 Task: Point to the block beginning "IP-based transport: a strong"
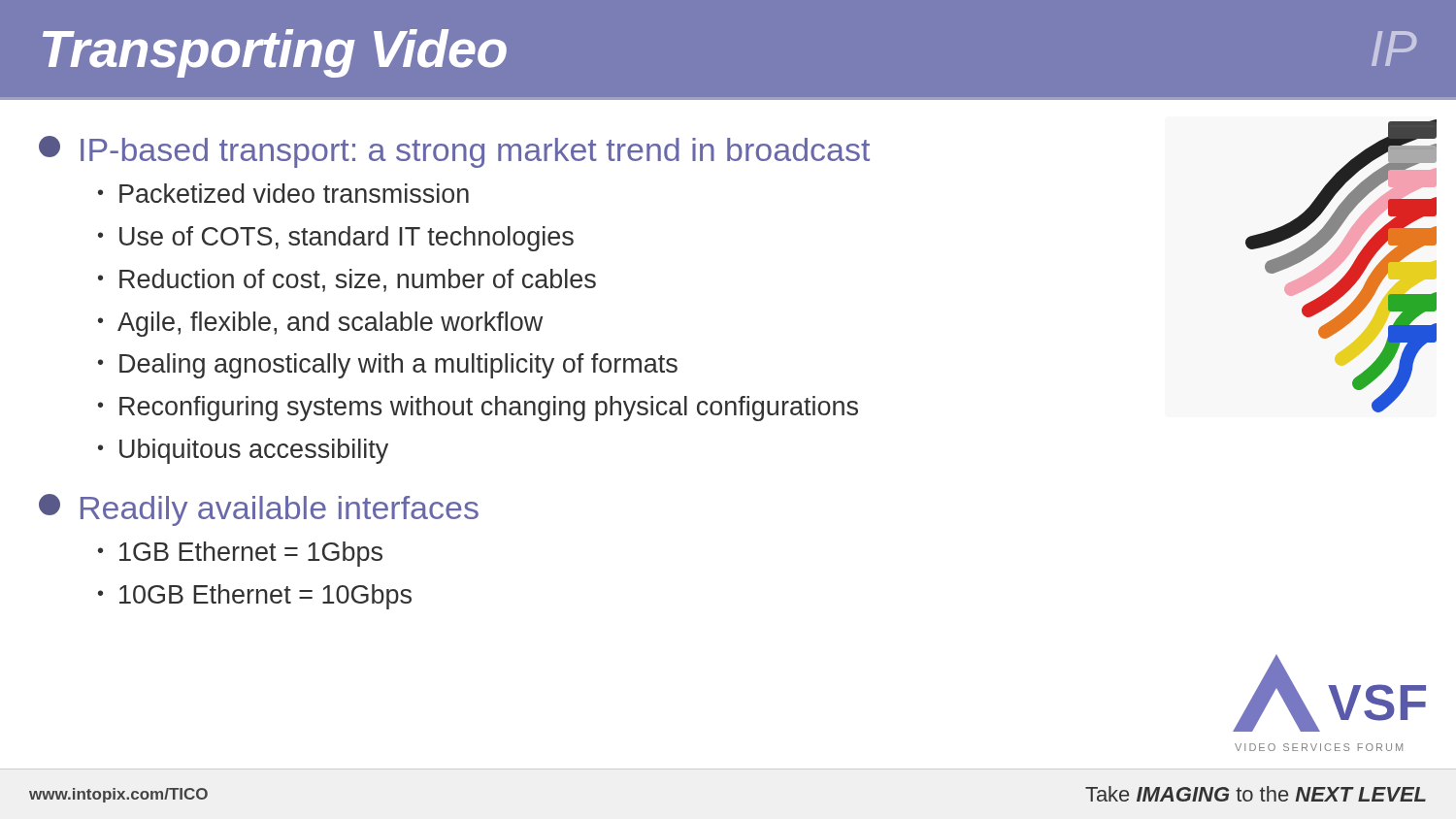[454, 150]
